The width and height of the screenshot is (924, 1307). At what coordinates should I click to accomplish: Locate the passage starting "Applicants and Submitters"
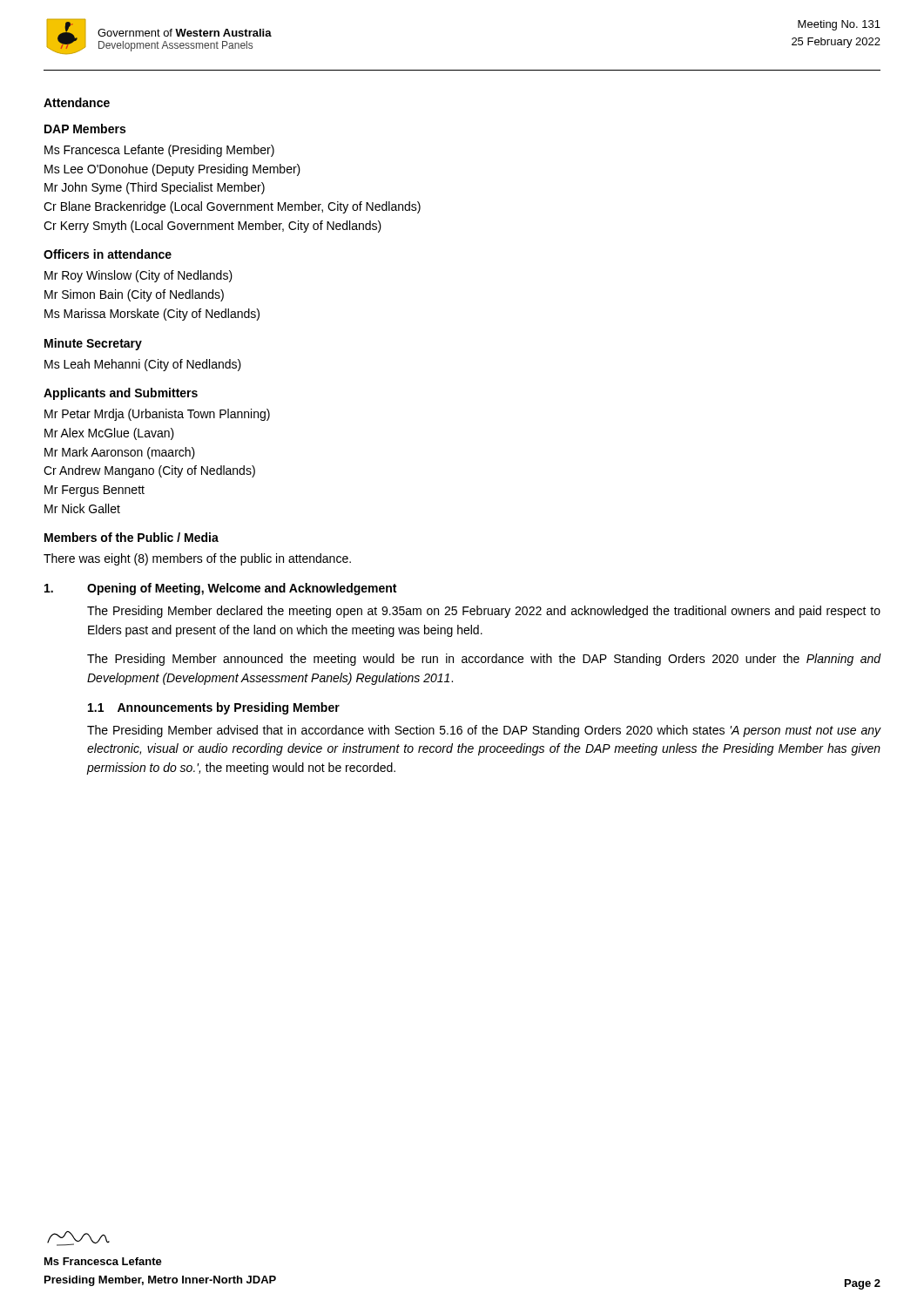(121, 393)
